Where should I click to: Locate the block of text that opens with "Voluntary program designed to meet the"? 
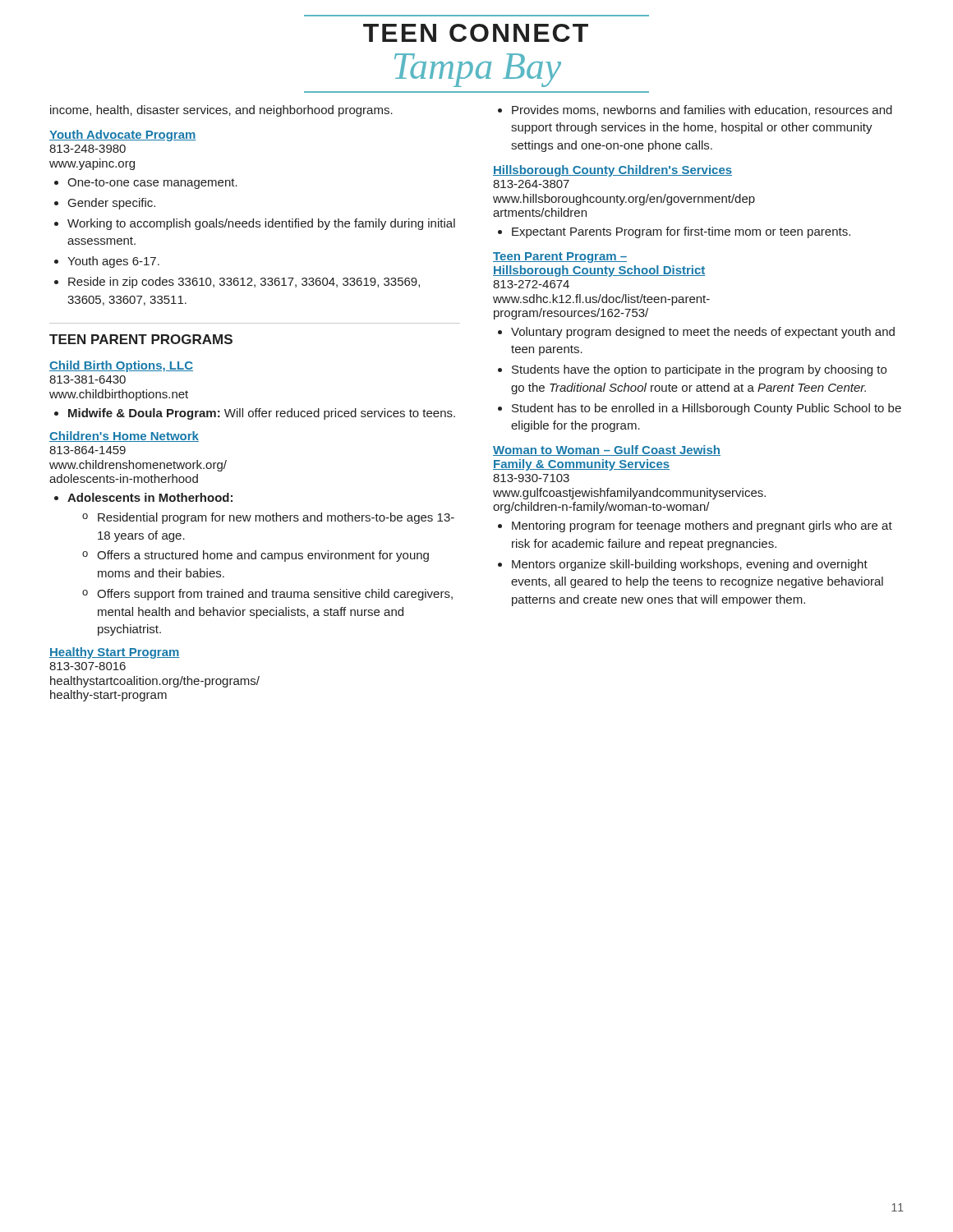point(703,340)
